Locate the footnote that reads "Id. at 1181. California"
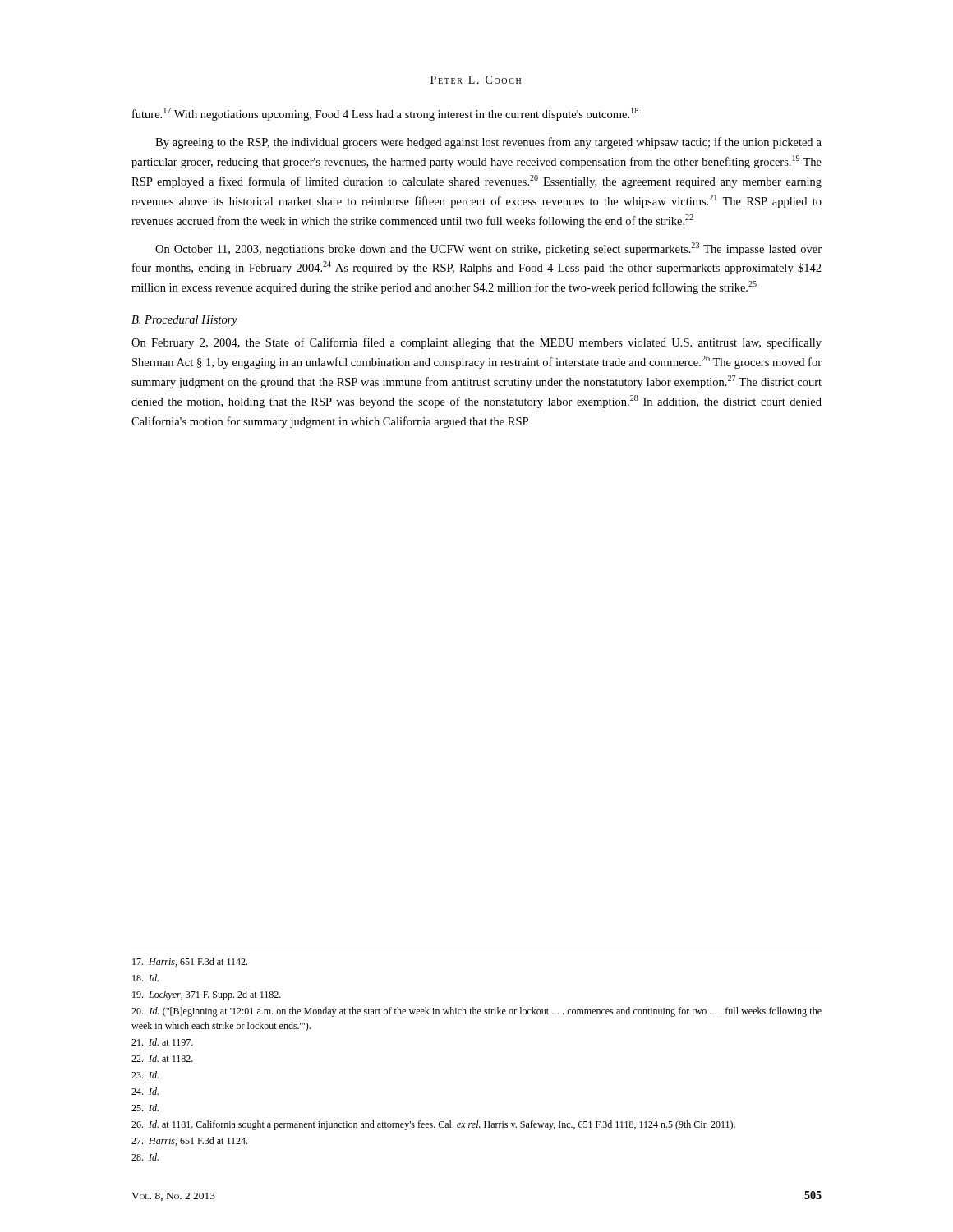 coord(434,1124)
